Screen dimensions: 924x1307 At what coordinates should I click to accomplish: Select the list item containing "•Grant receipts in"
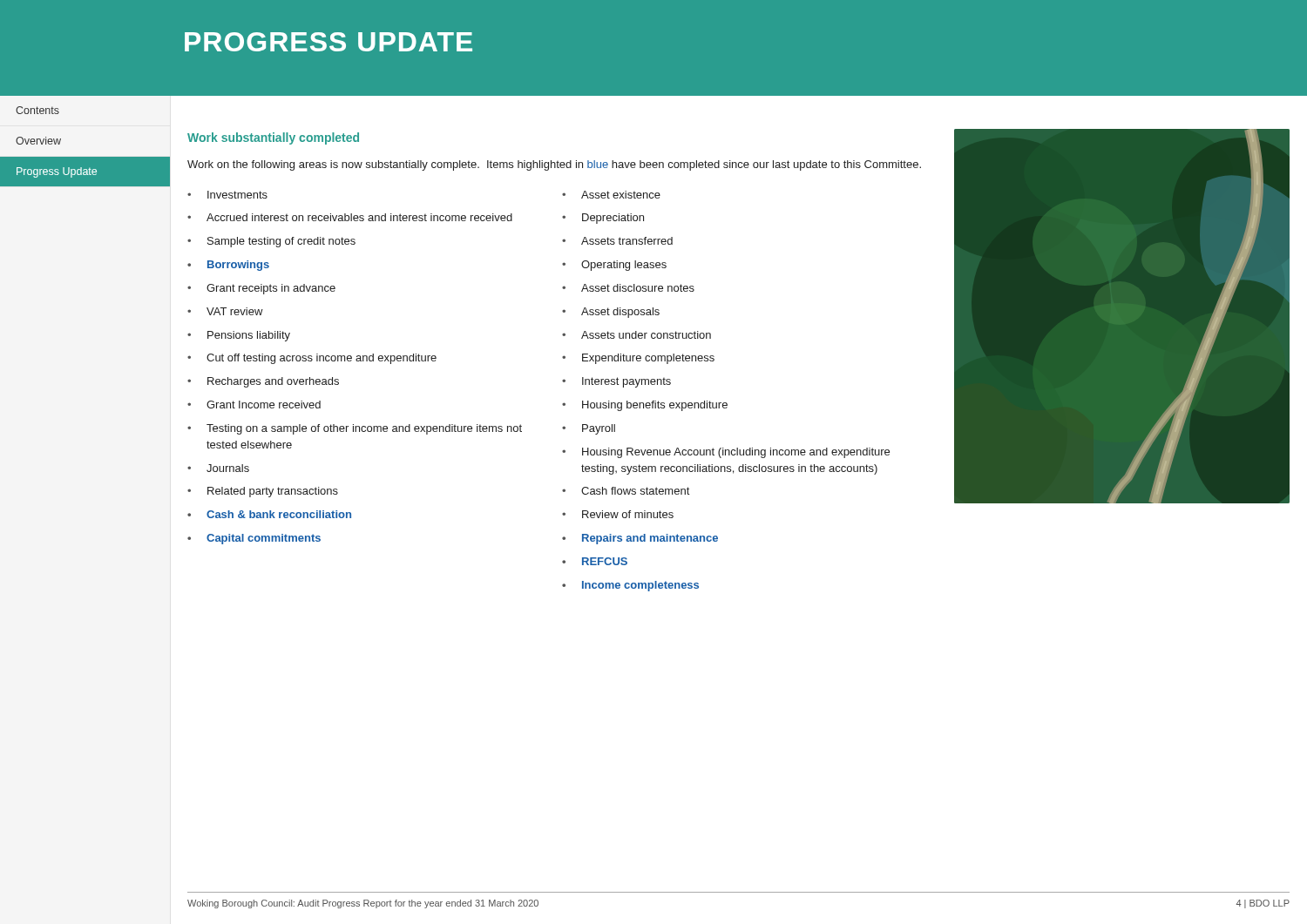coord(261,289)
